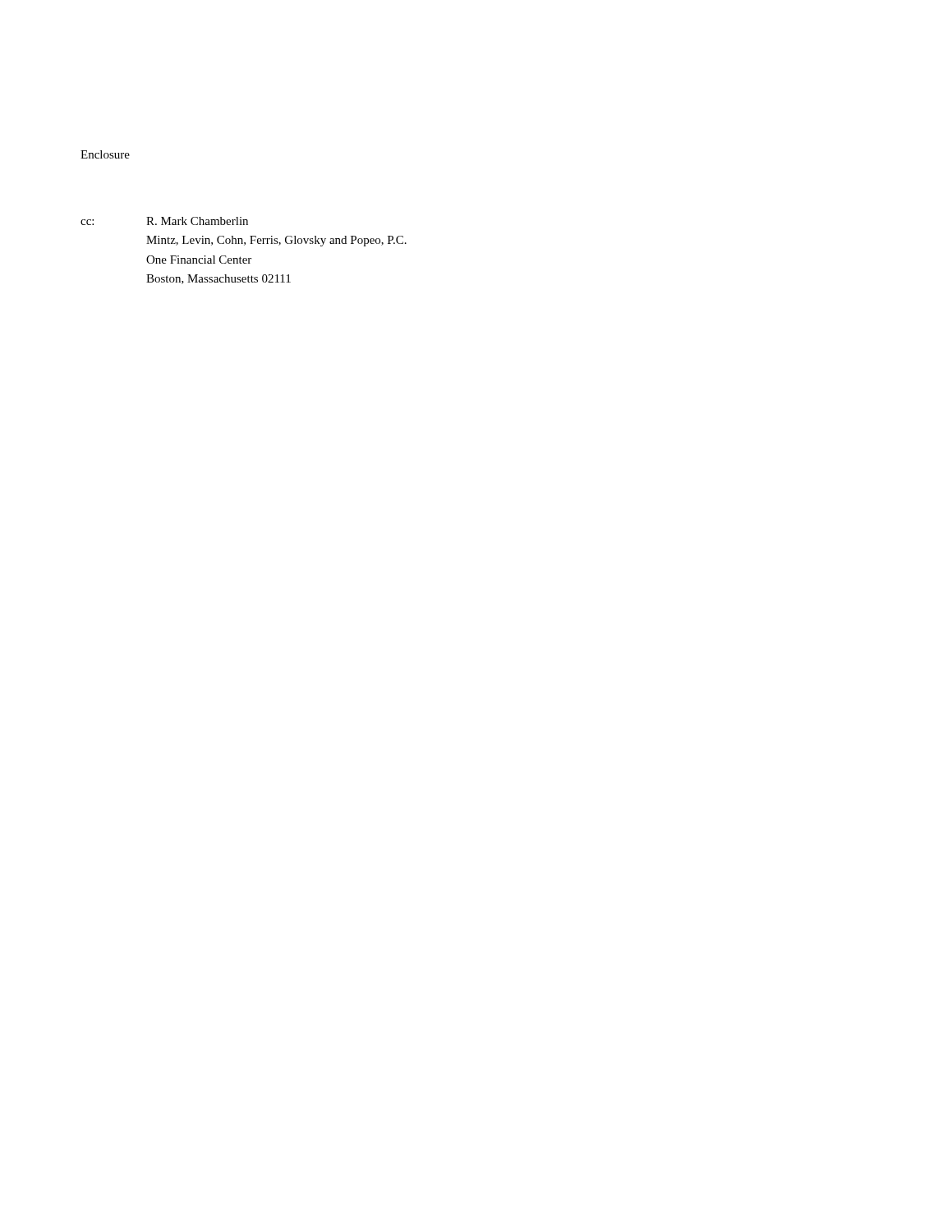Select the text block with the text "cc: R. Mark Chamberlin Mintz, Levin, Cohn,"
Screen dimensions: 1232x952
[244, 250]
